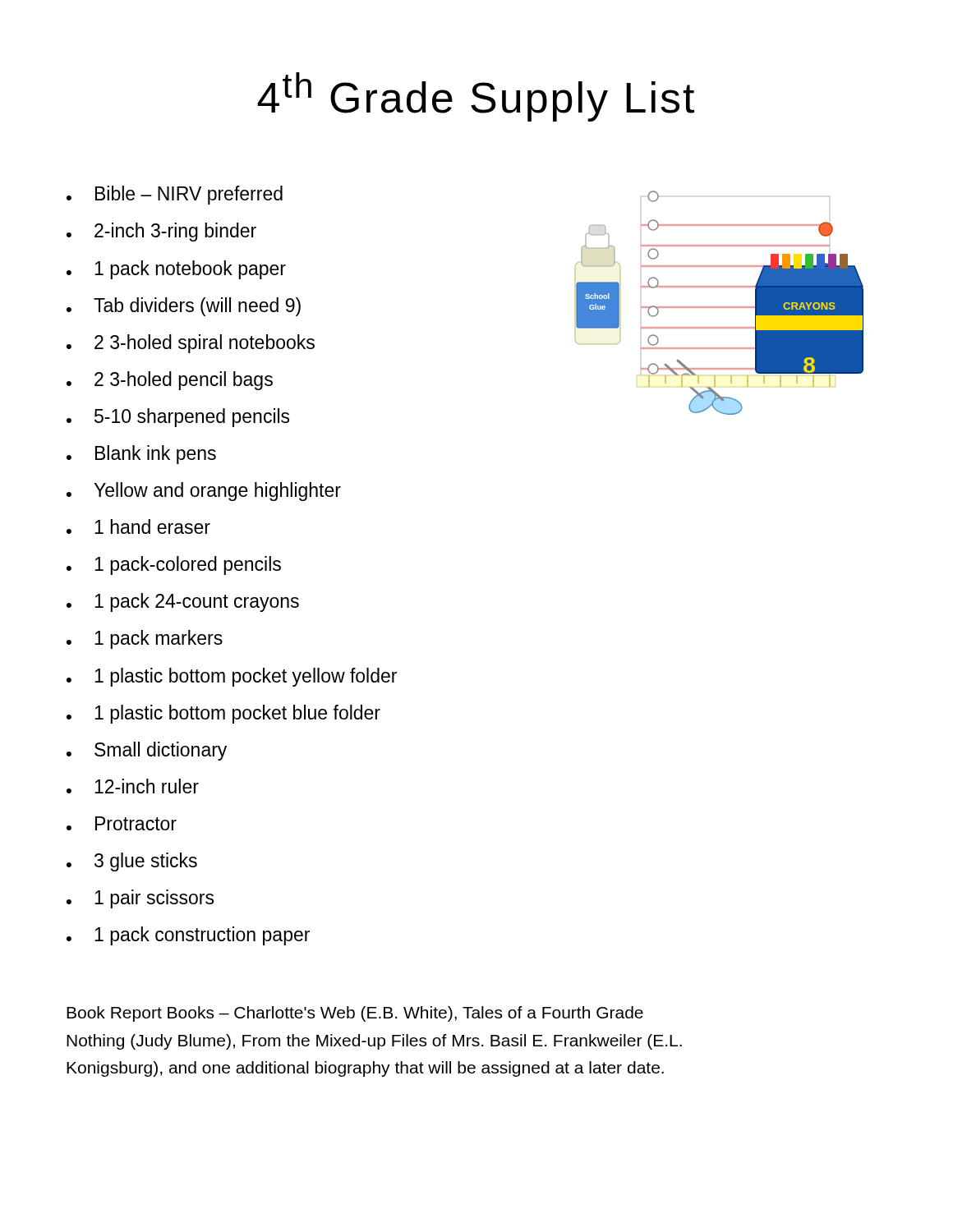Image resolution: width=953 pixels, height=1232 pixels.
Task: Click where it says "• 1 pair scissors"
Action: tap(140, 899)
